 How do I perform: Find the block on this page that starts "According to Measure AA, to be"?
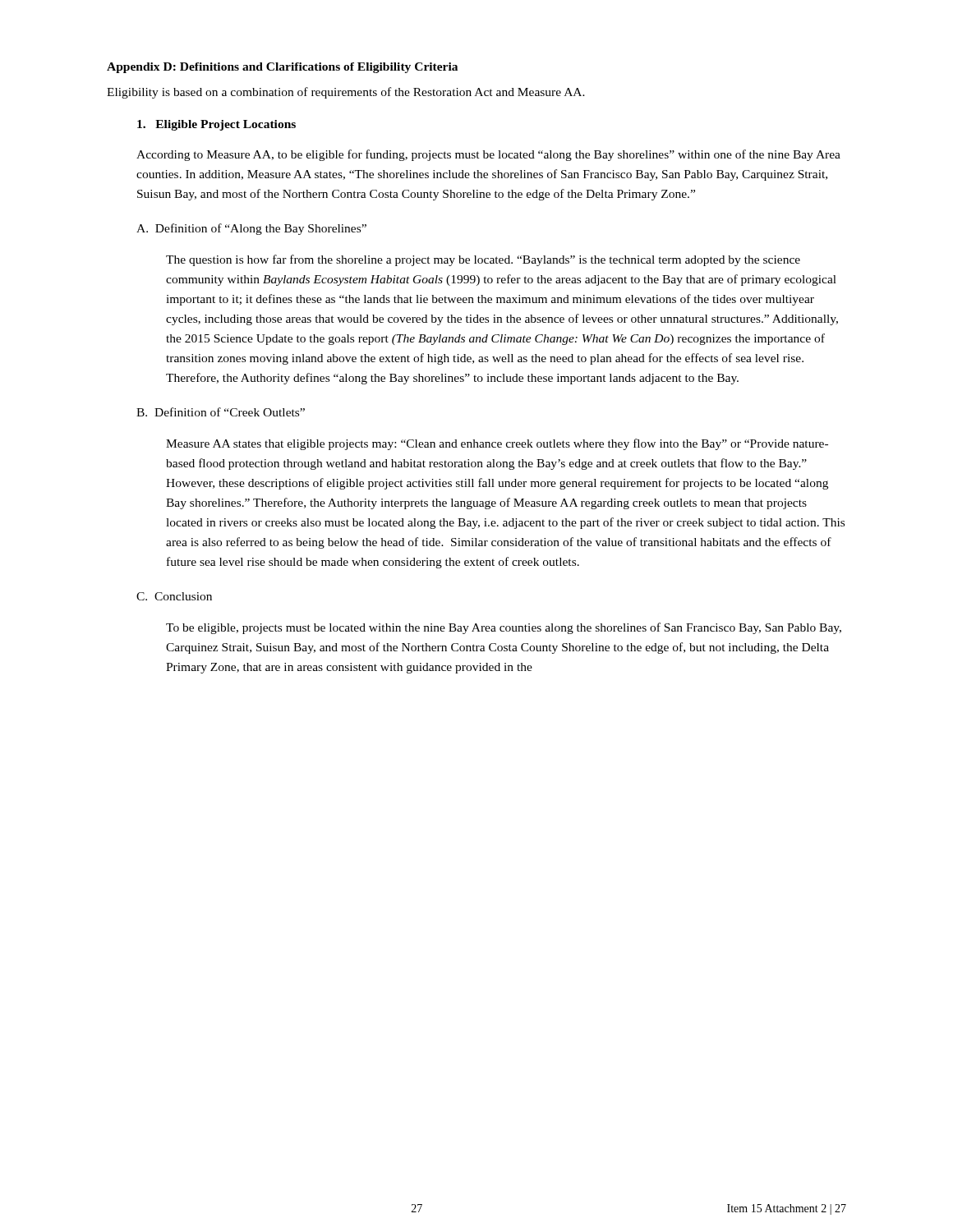point(488,174)
